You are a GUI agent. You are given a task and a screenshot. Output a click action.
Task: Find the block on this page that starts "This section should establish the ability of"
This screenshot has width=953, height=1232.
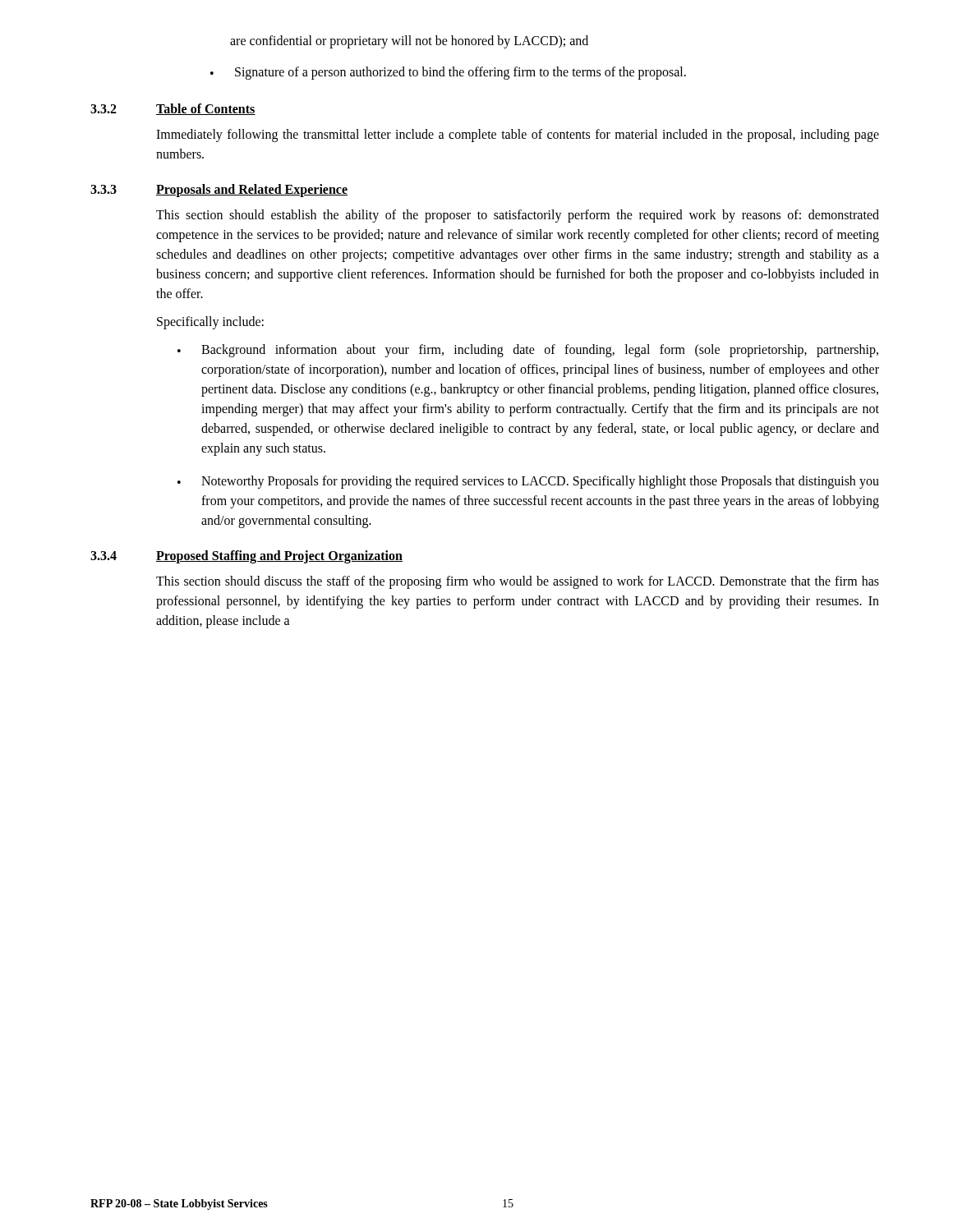click(x=518, y=254)
